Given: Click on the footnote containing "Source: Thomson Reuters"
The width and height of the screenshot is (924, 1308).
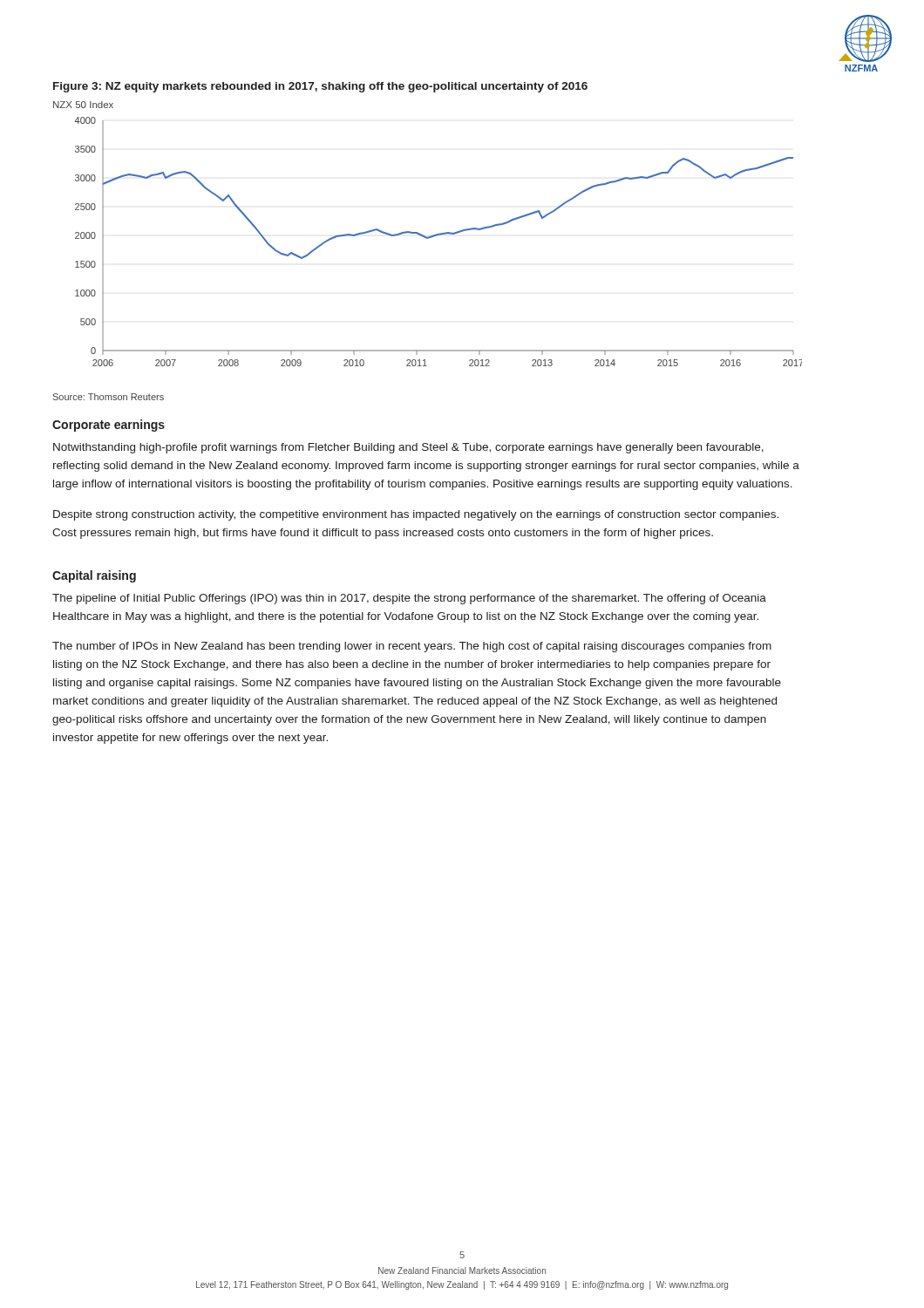Looking at the screenshot, I should (x=108, y=397).
